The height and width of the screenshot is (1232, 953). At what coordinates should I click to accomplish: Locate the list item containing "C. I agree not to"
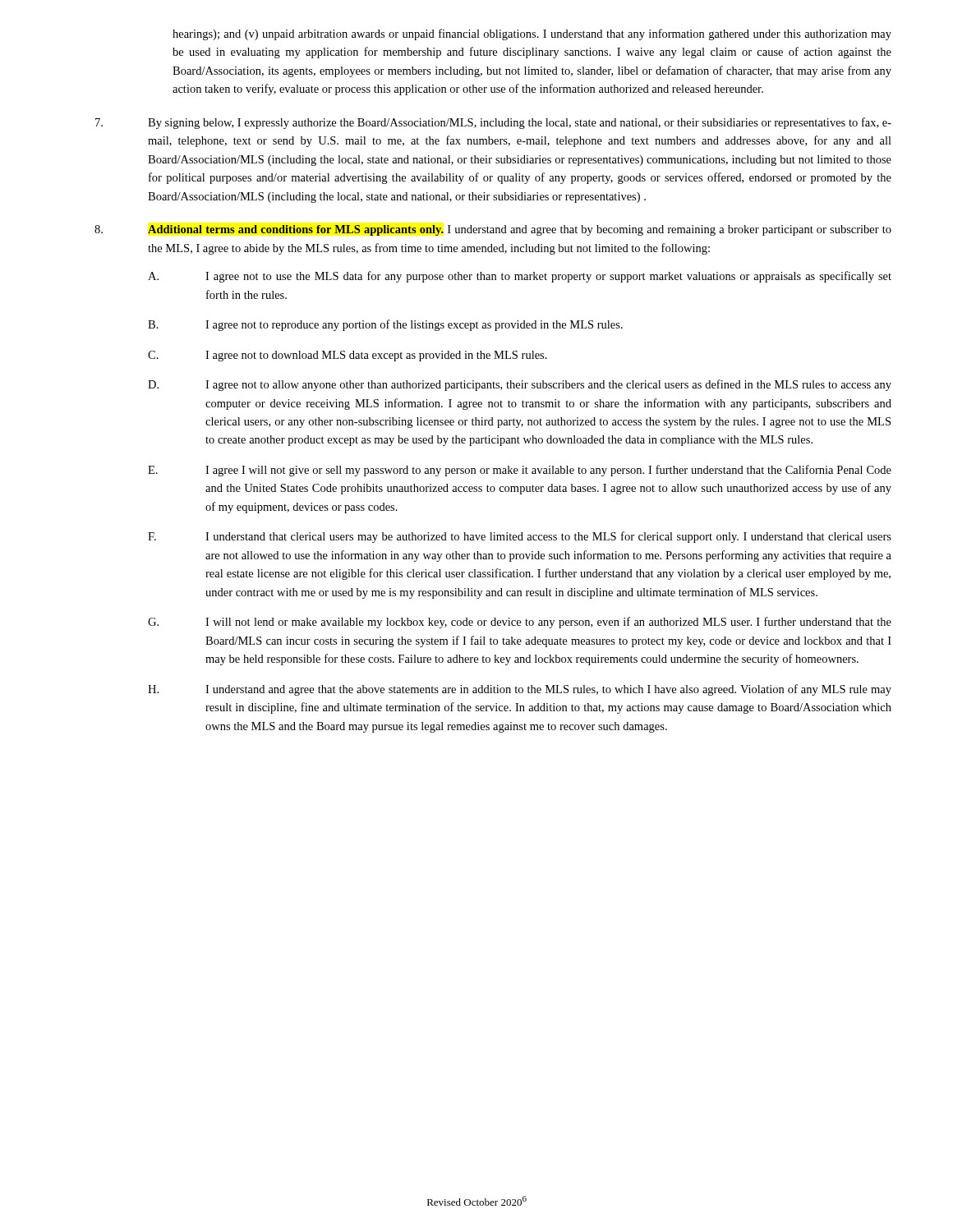520,355
